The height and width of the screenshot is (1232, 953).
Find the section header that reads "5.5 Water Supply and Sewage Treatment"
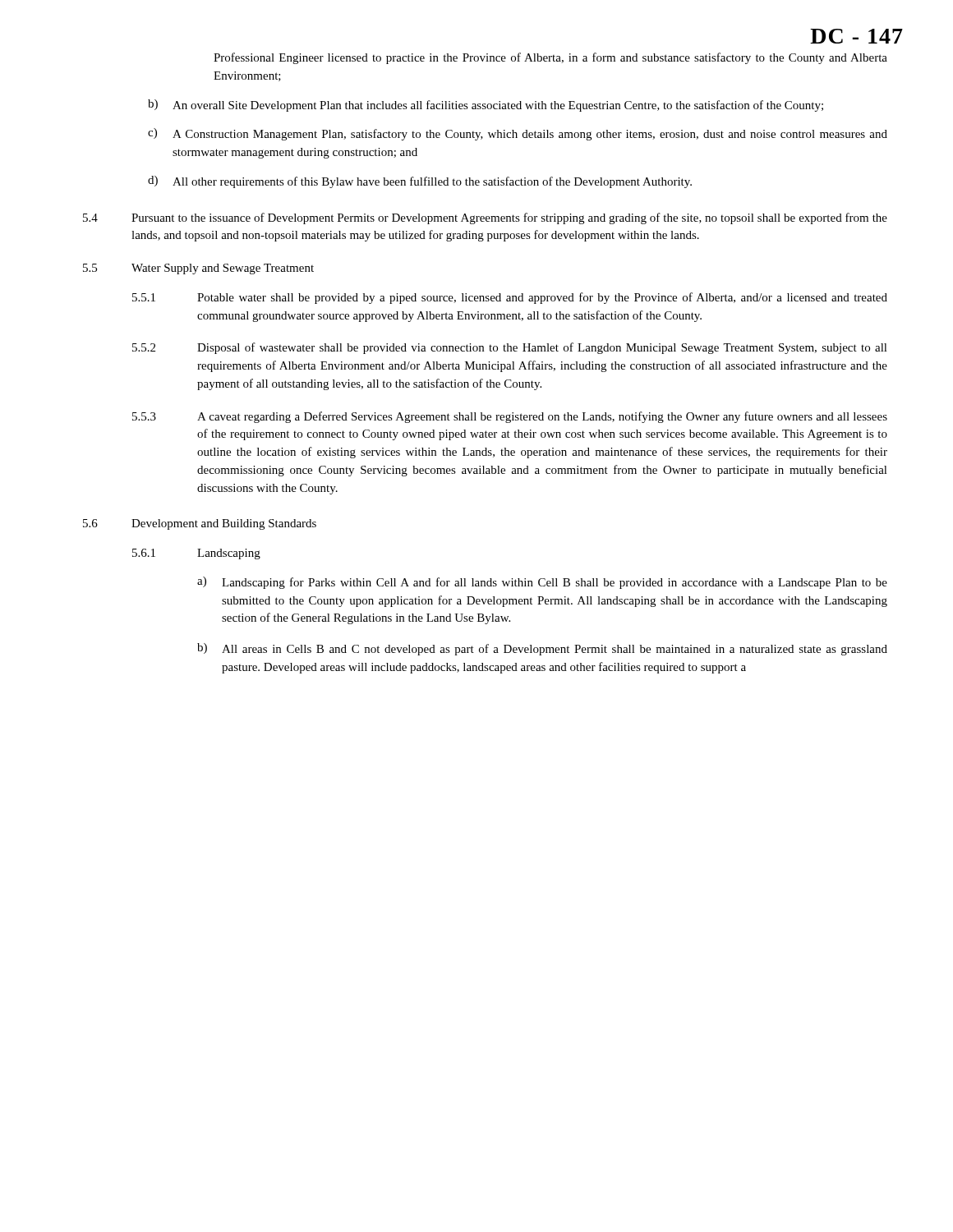[x=198, y=269]
